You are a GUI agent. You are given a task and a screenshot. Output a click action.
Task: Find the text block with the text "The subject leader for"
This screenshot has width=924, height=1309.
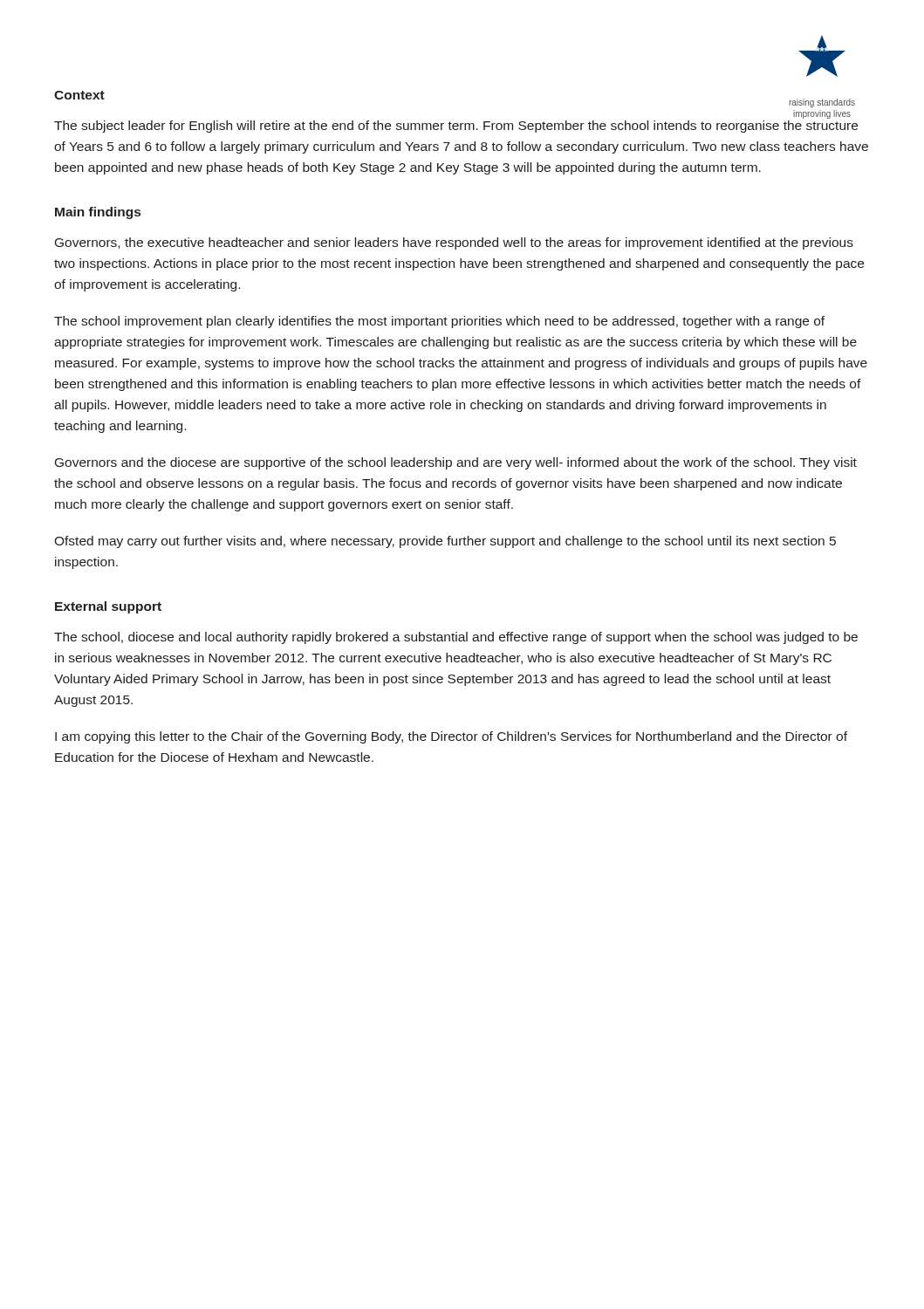[x=461, y=146]
